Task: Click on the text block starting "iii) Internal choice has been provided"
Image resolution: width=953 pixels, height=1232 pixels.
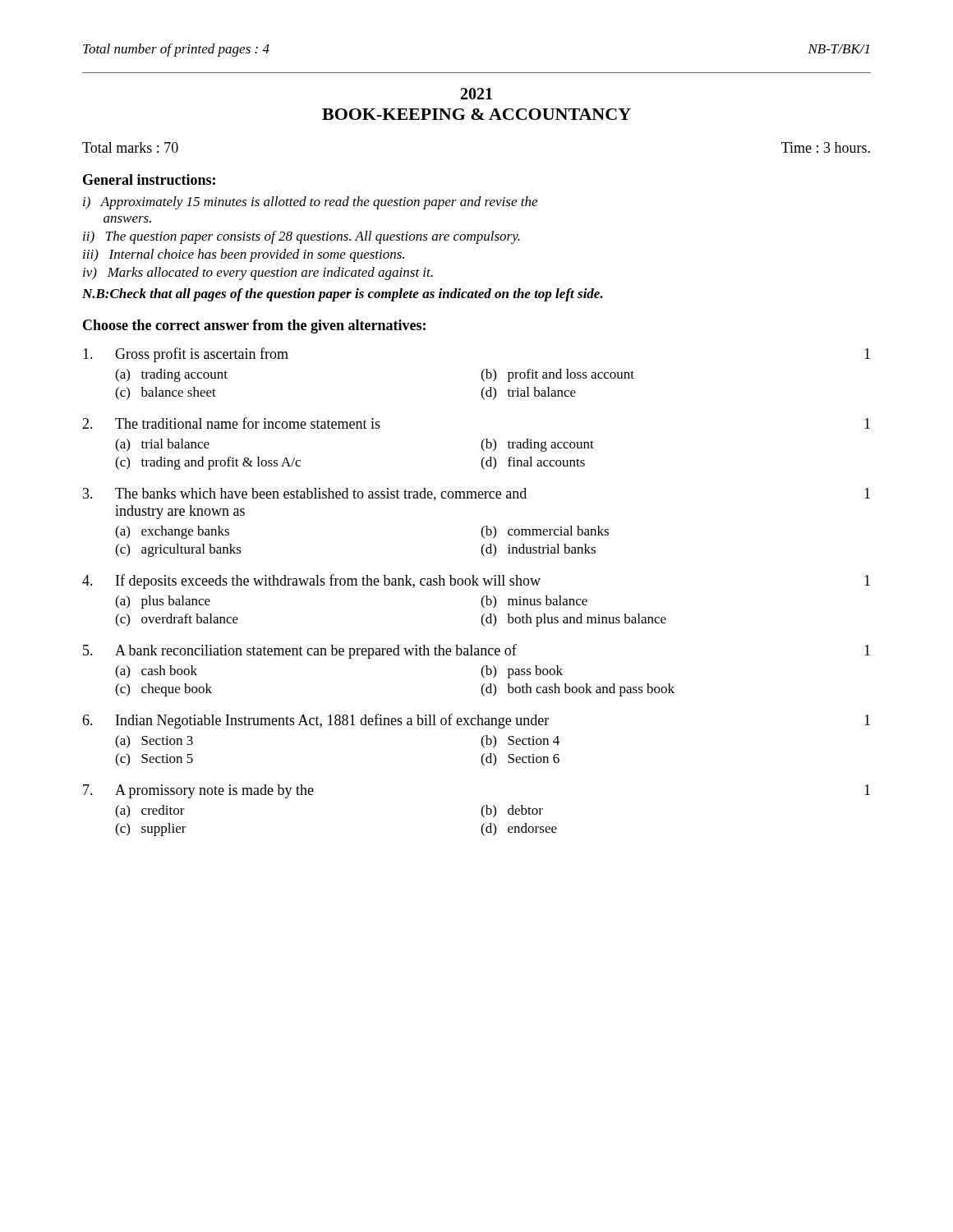Action: (244, 254)
